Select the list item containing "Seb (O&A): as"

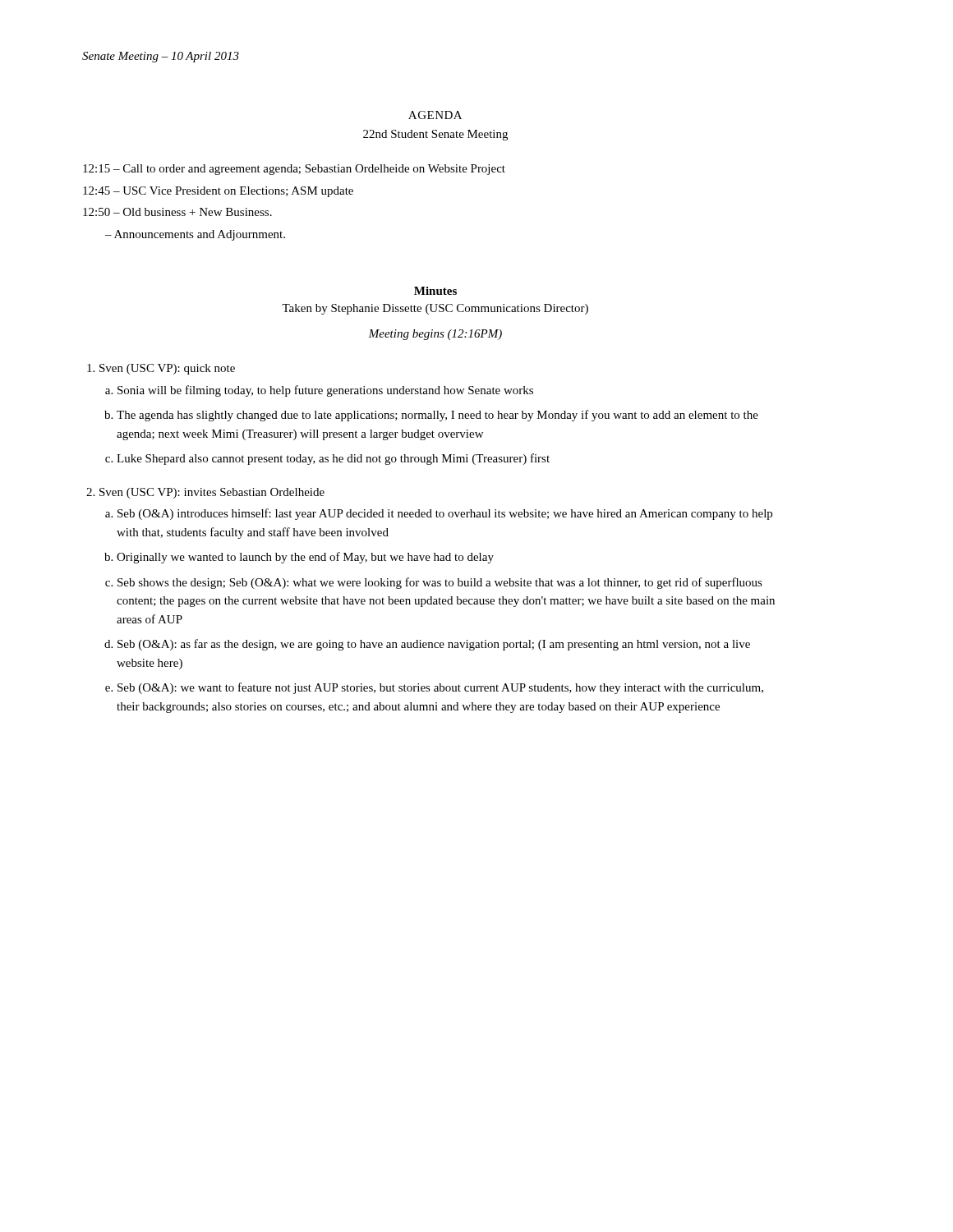pos(434,653)
